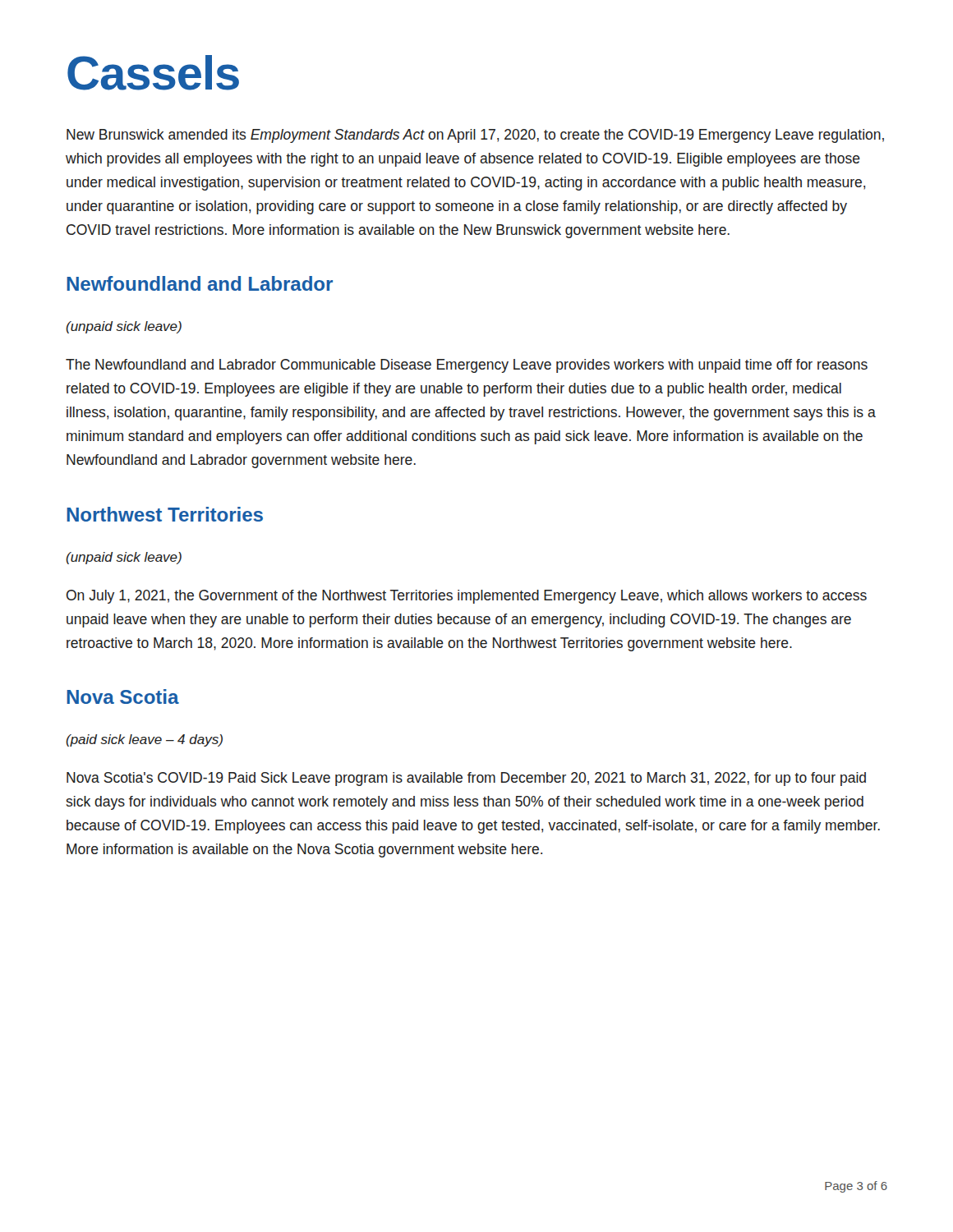Select the title
The width and height of the screenshot is (953, 1232).
tap(153, 73)
